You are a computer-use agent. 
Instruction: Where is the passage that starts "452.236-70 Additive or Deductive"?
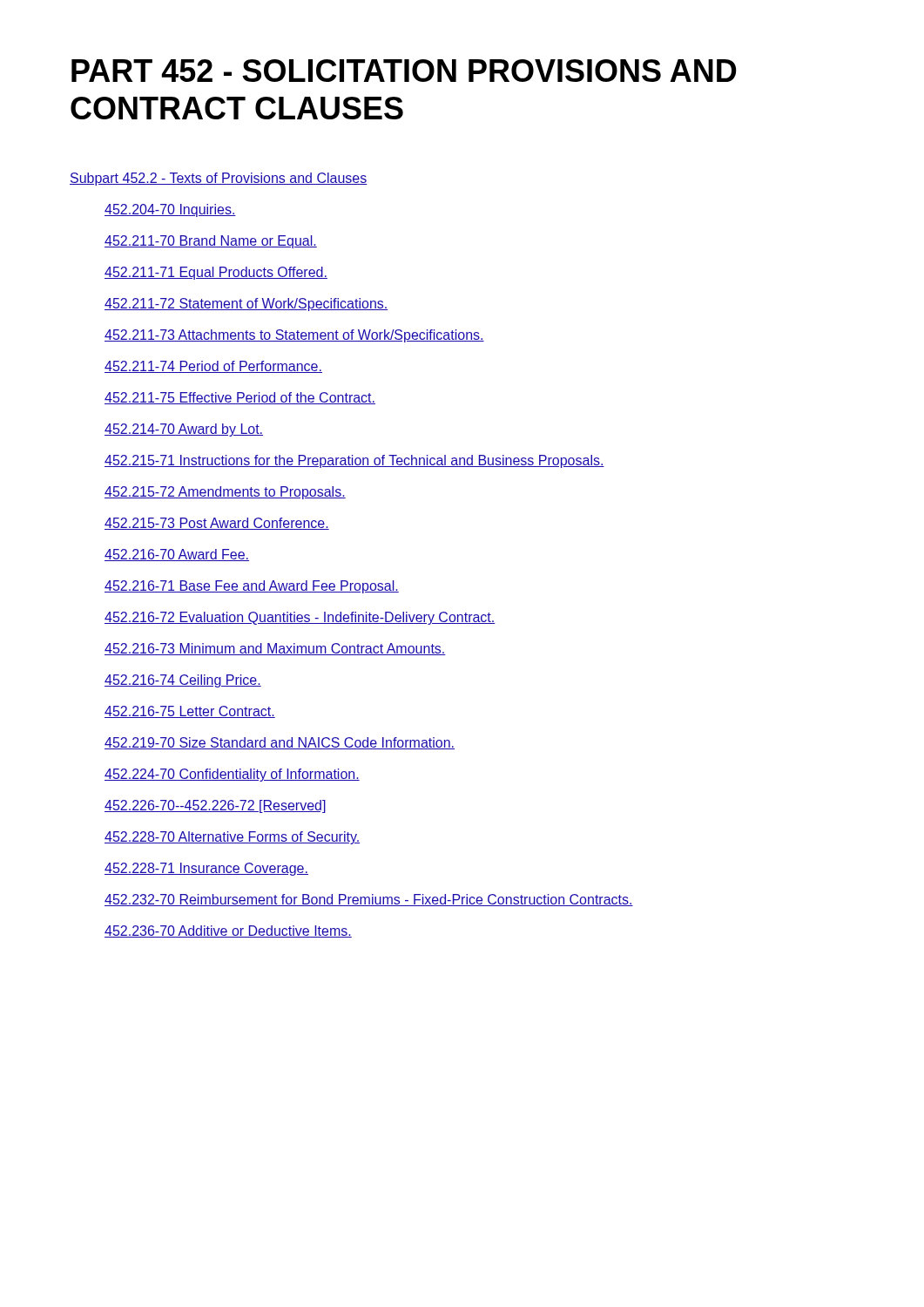click(228, 931)
